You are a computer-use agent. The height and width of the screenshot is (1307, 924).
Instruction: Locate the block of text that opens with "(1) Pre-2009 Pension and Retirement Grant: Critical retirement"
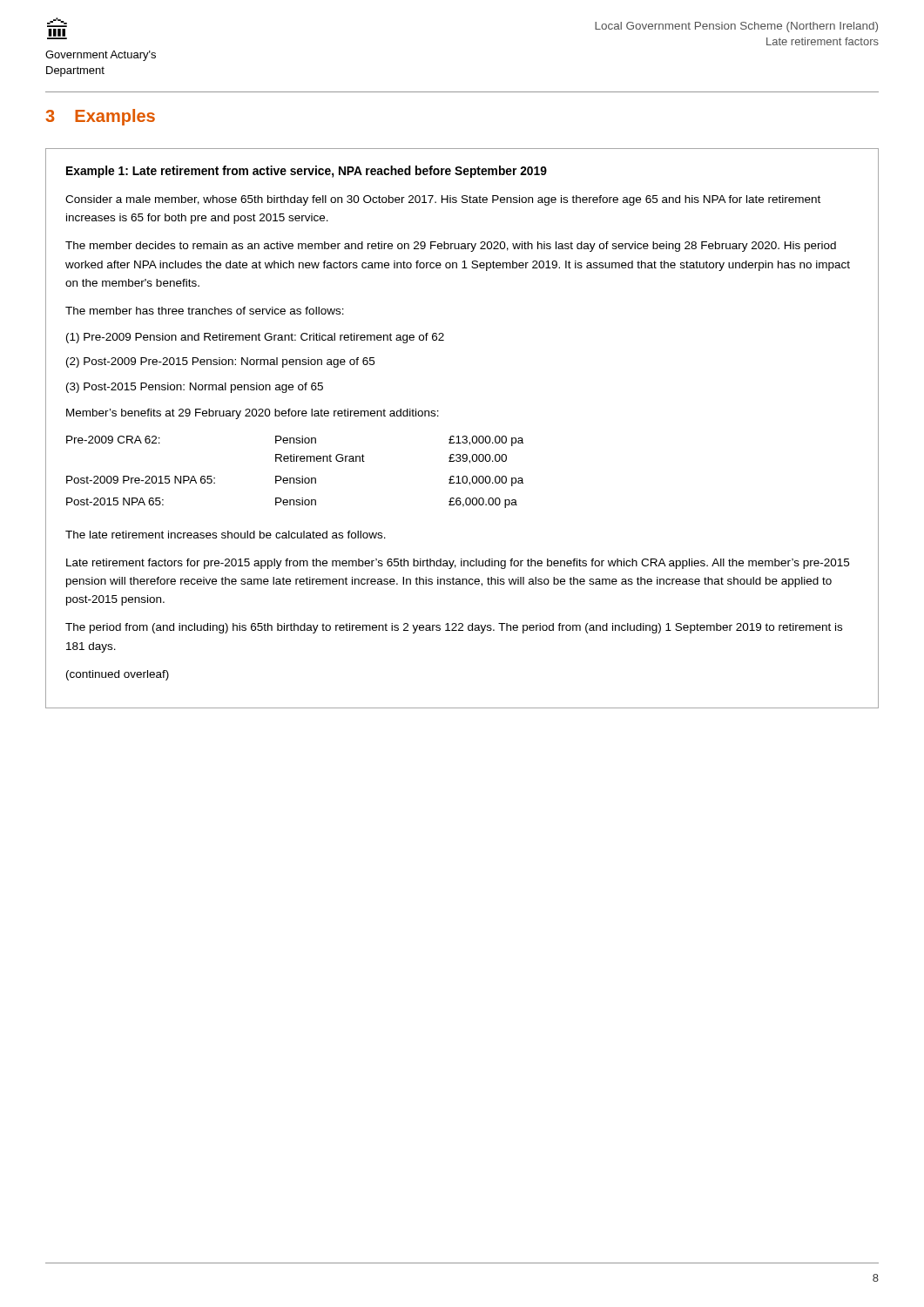click(x=255, y=337)
